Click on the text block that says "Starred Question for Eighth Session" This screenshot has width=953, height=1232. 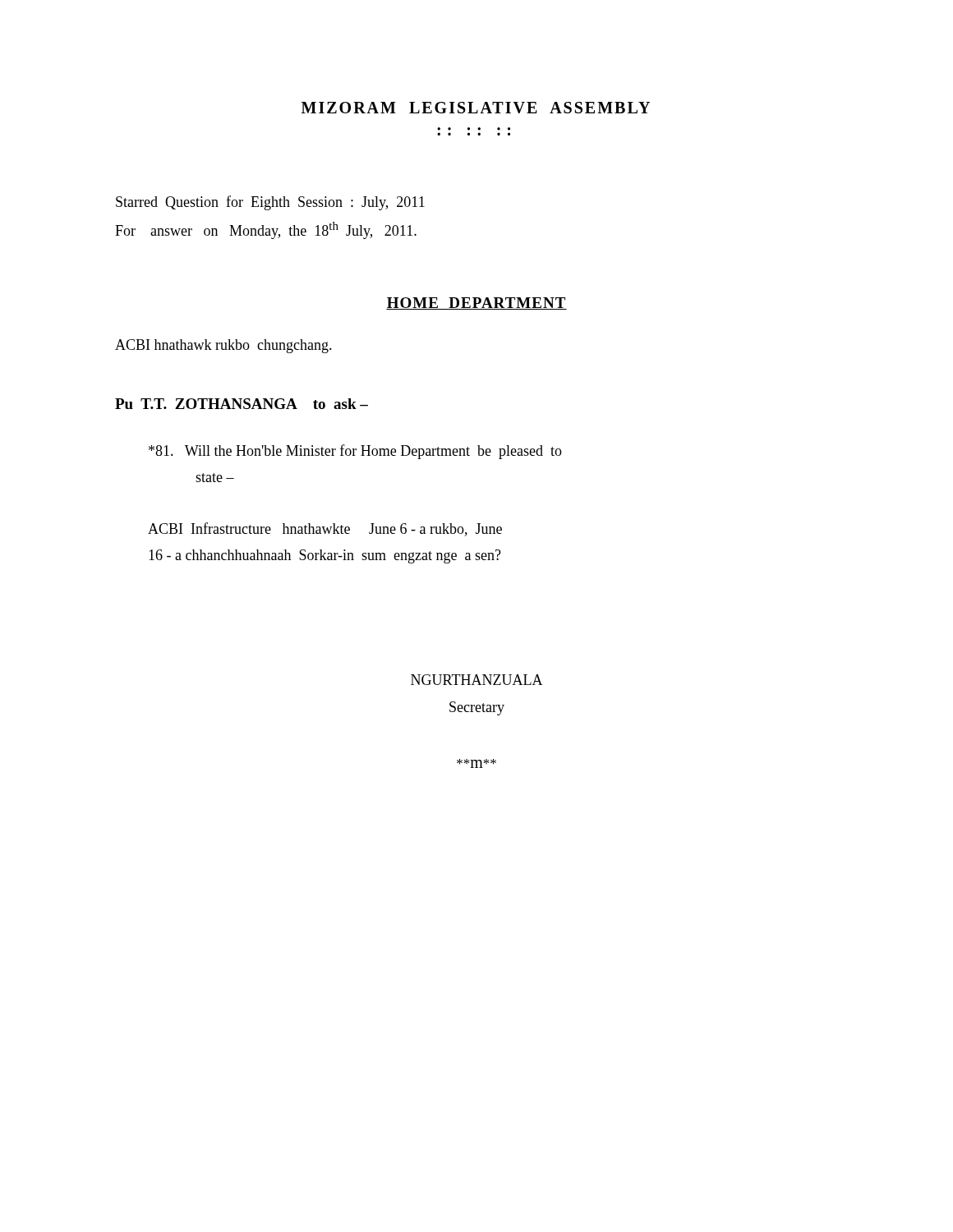tap(270, 217)
